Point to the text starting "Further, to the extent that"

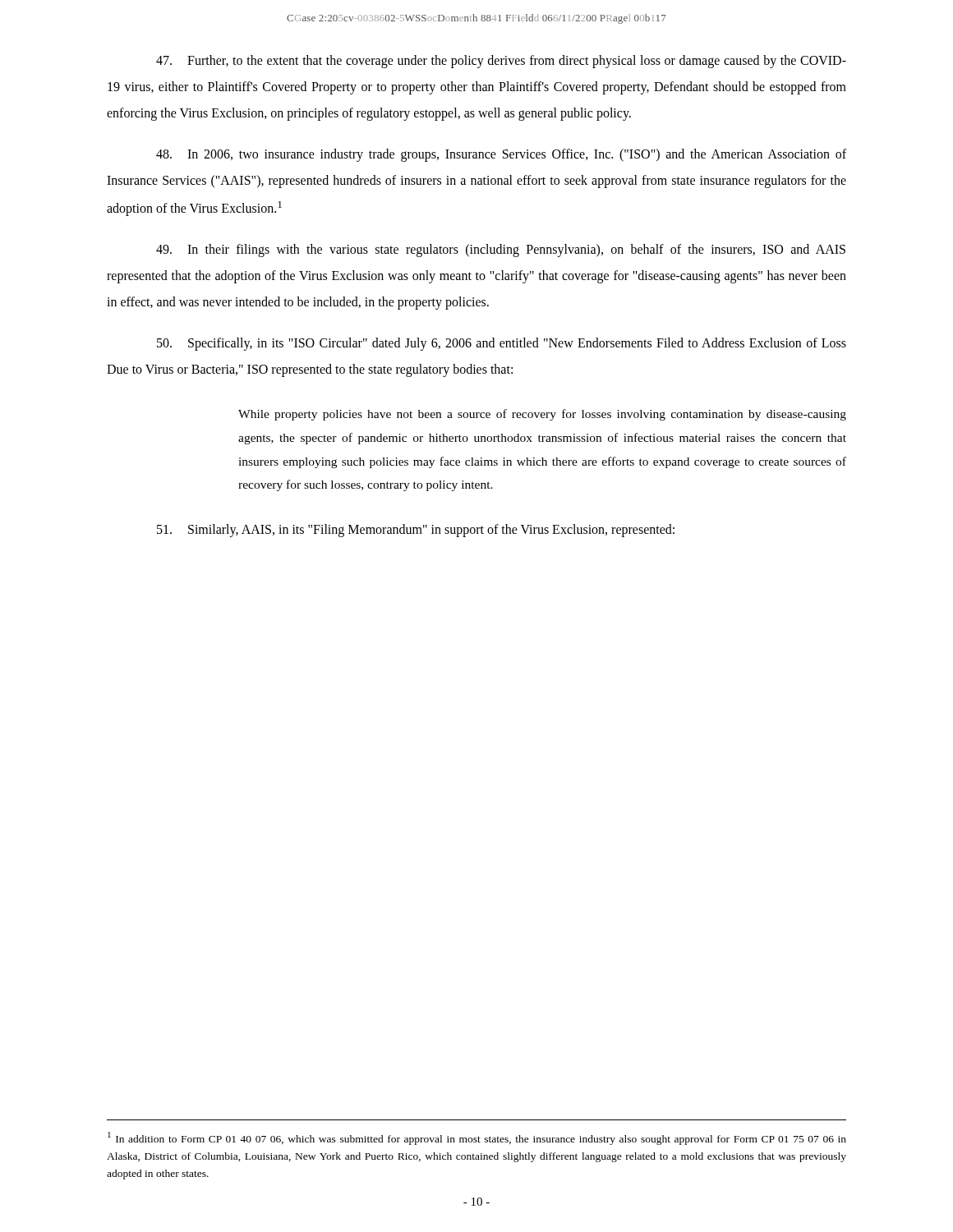tap(476, 84)
